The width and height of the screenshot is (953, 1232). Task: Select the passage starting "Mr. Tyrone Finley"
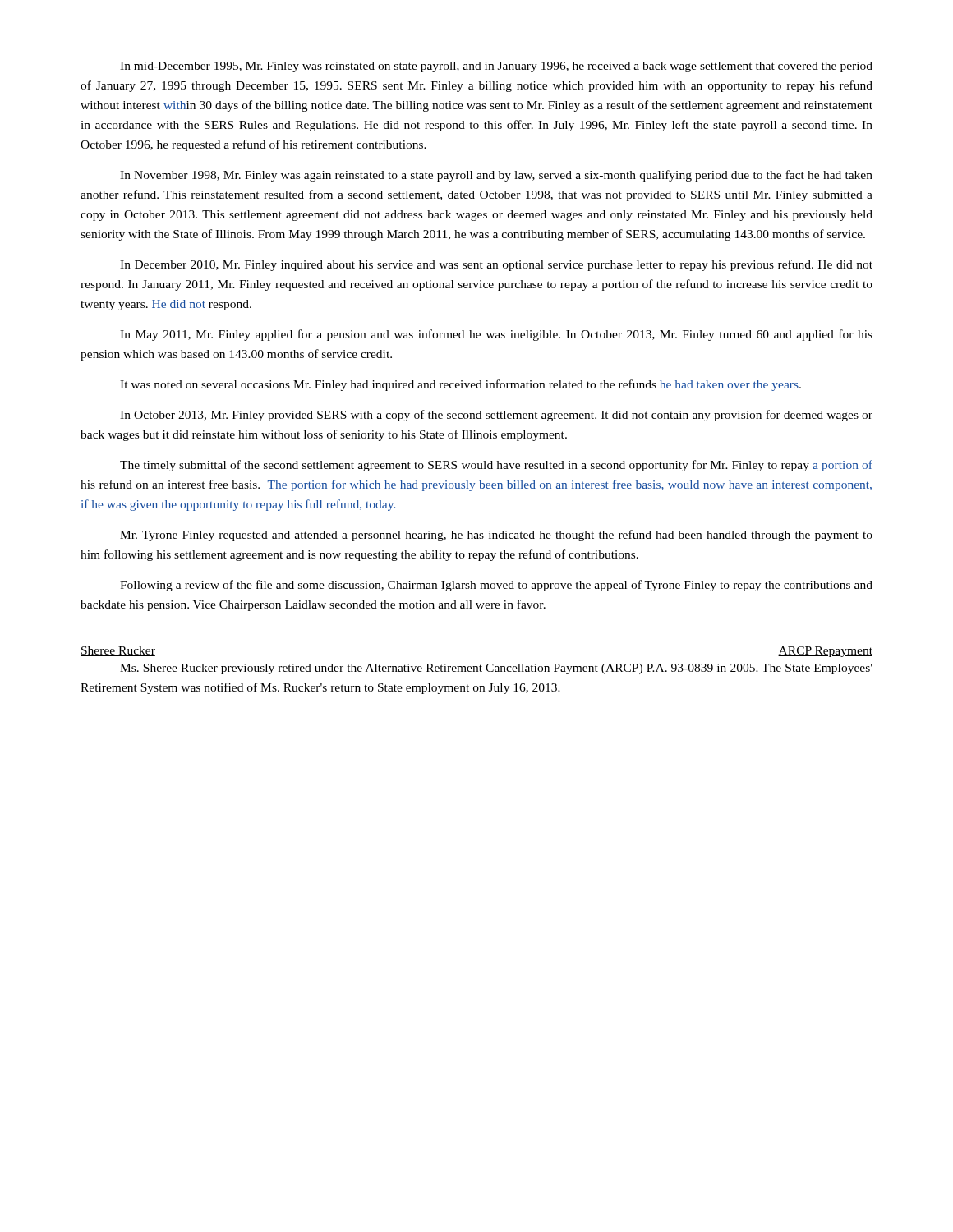coord(476,545)
